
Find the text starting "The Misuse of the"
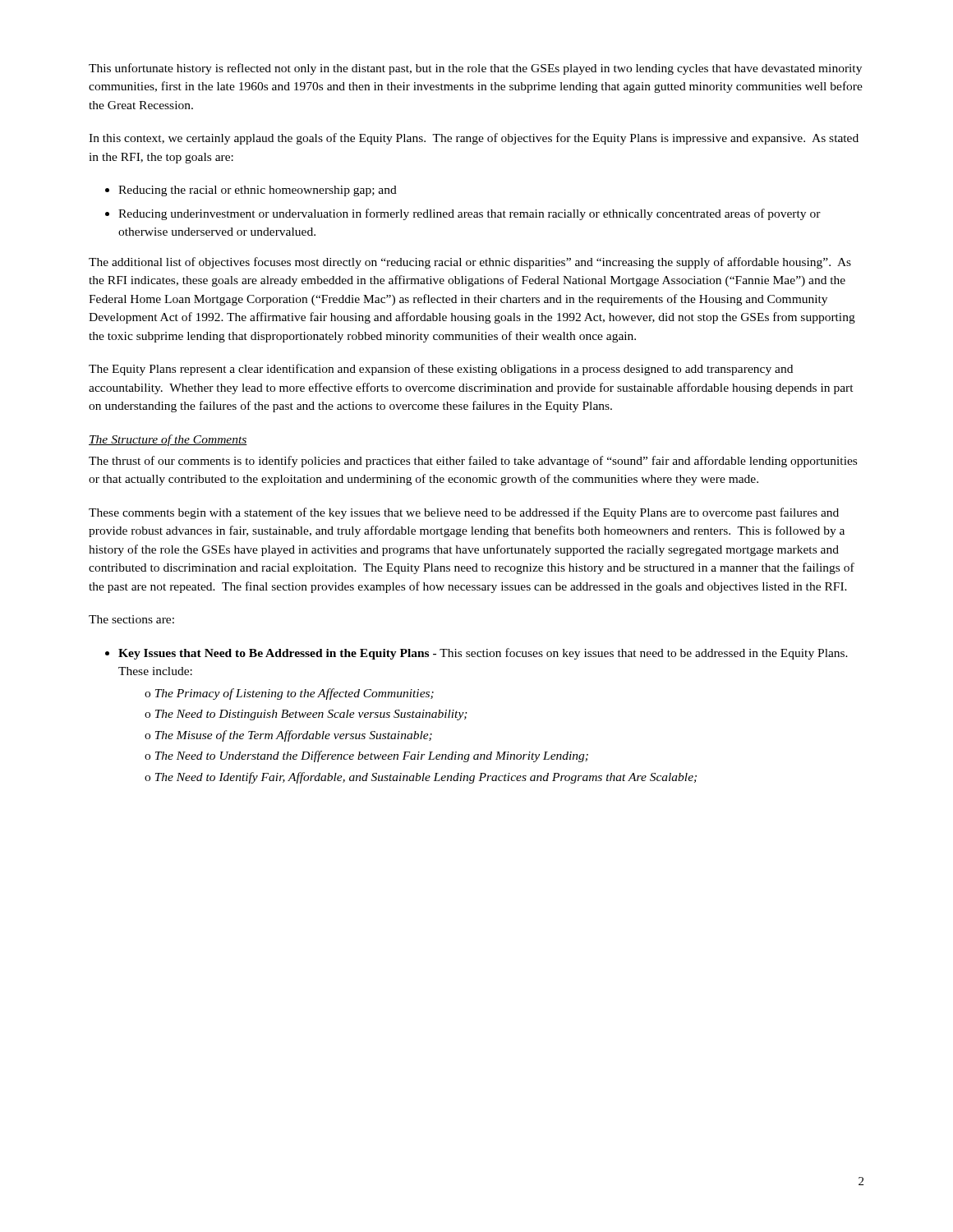pyautogui.click(x=293, y=734)
